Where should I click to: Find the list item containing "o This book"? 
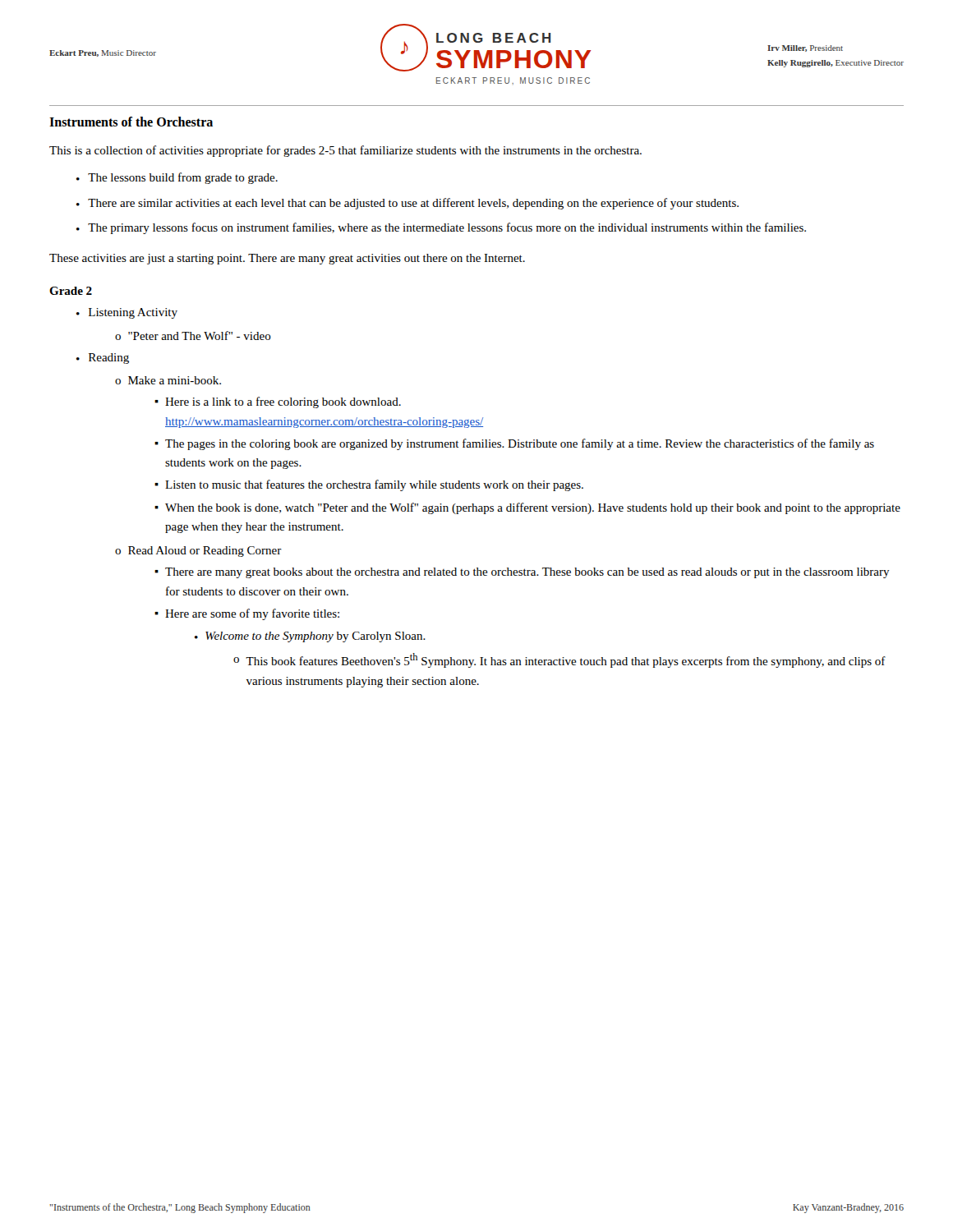click(569, 670)
